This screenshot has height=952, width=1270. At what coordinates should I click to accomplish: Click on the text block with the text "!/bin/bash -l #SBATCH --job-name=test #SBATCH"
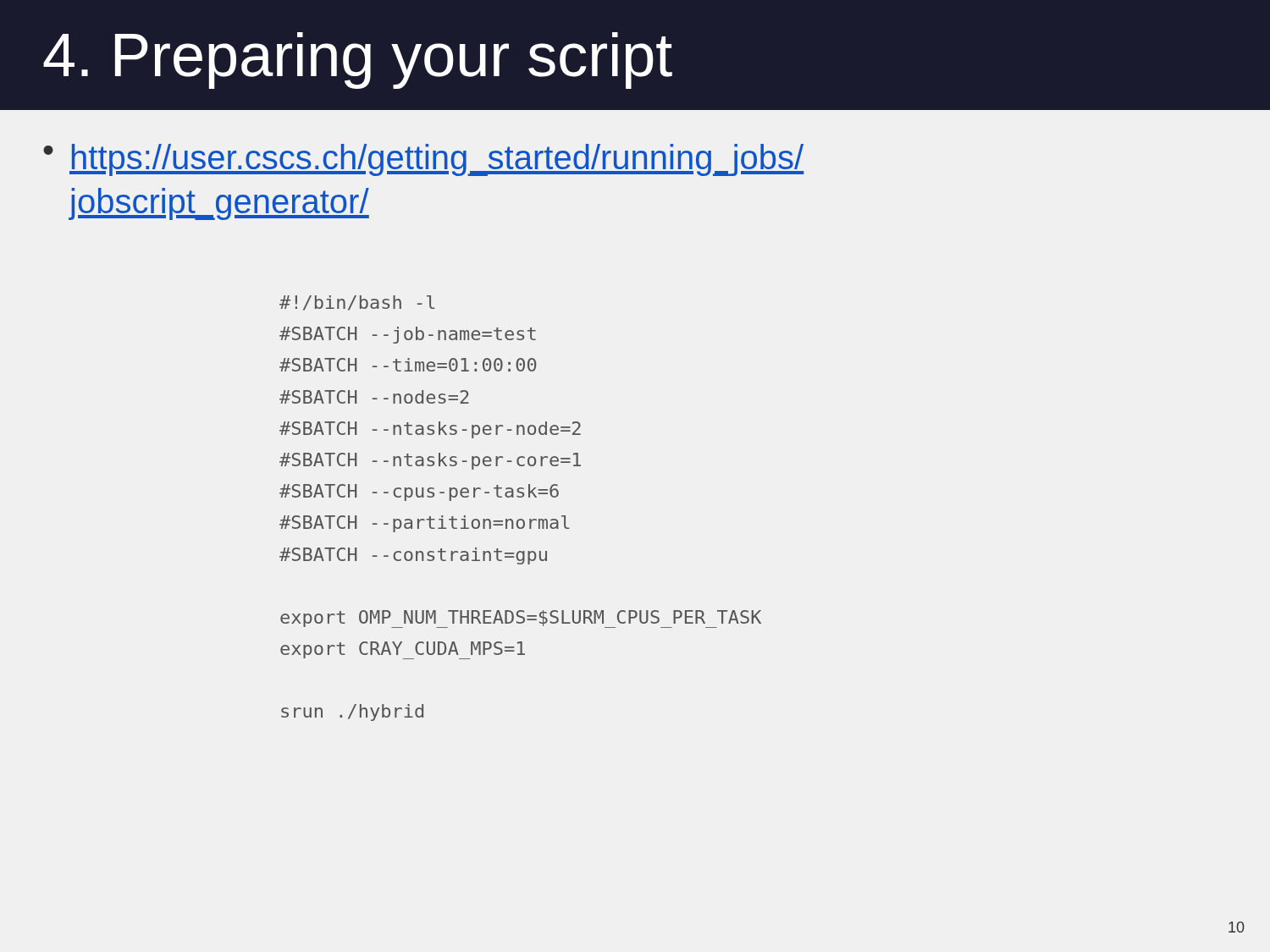(x=521, y=507)
